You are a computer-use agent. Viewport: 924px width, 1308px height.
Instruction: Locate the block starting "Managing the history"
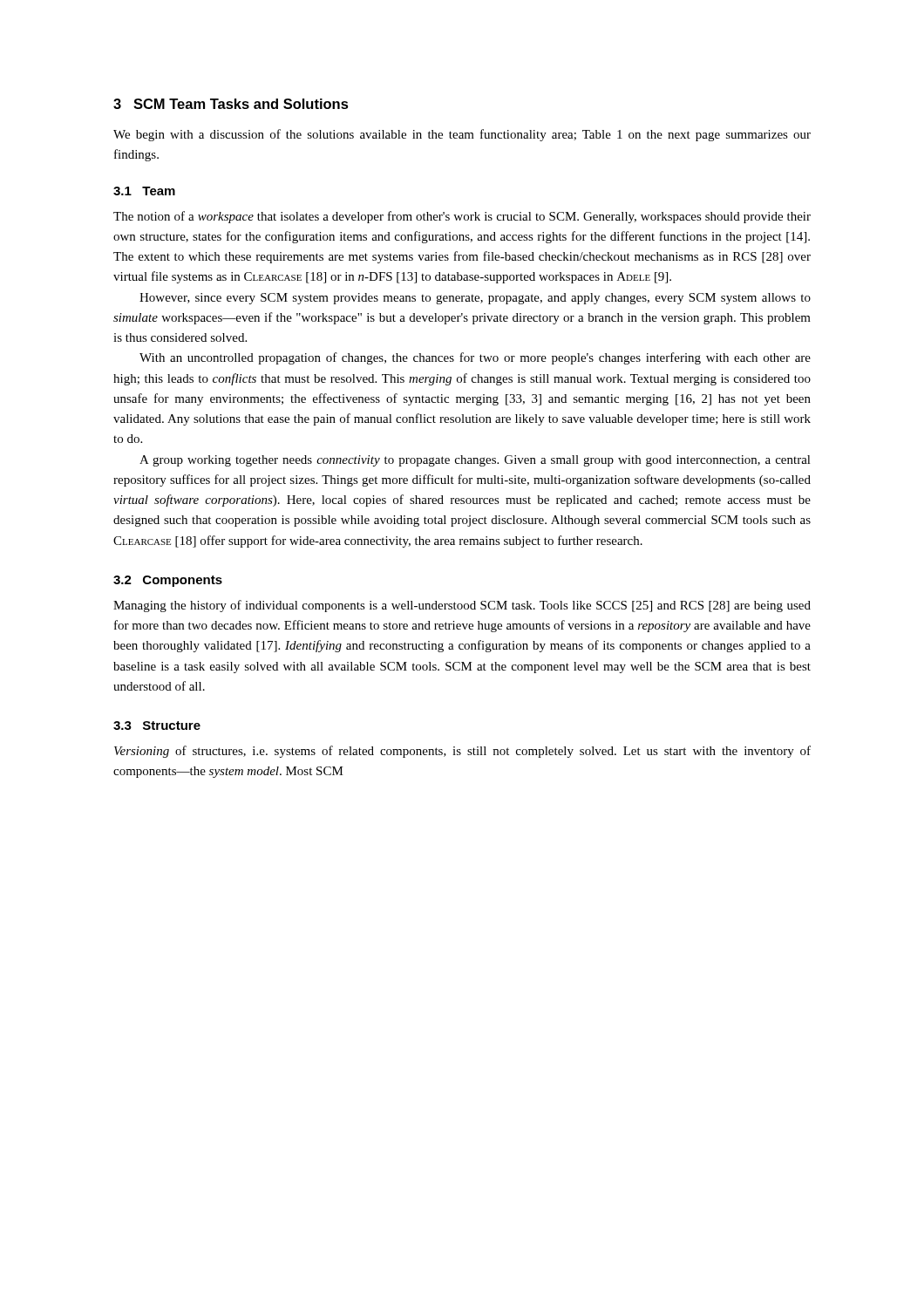[x=462, y=646]
